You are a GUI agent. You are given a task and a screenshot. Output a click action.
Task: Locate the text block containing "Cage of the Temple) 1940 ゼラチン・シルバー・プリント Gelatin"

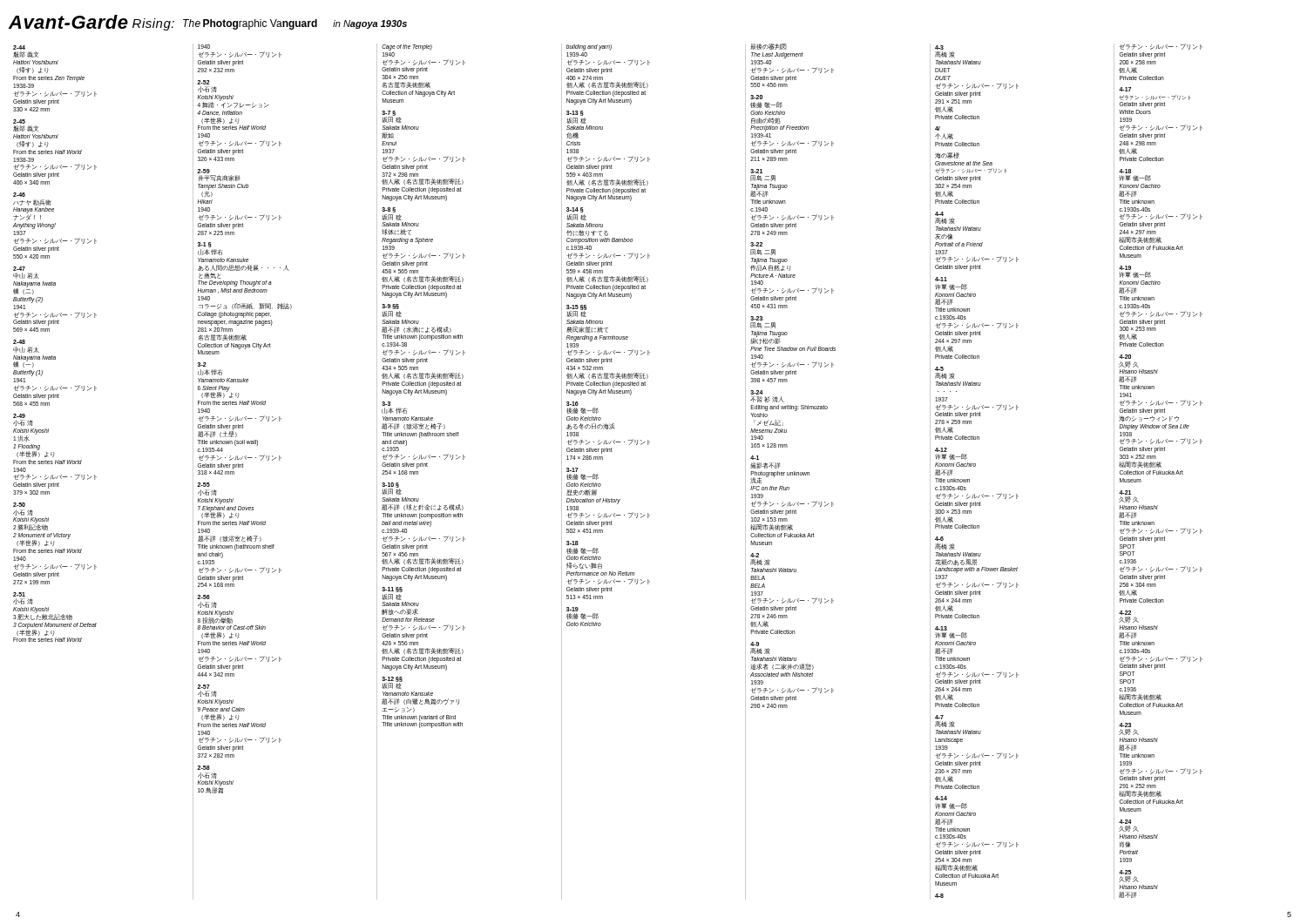pyautogui.click(x=469, y=386)
